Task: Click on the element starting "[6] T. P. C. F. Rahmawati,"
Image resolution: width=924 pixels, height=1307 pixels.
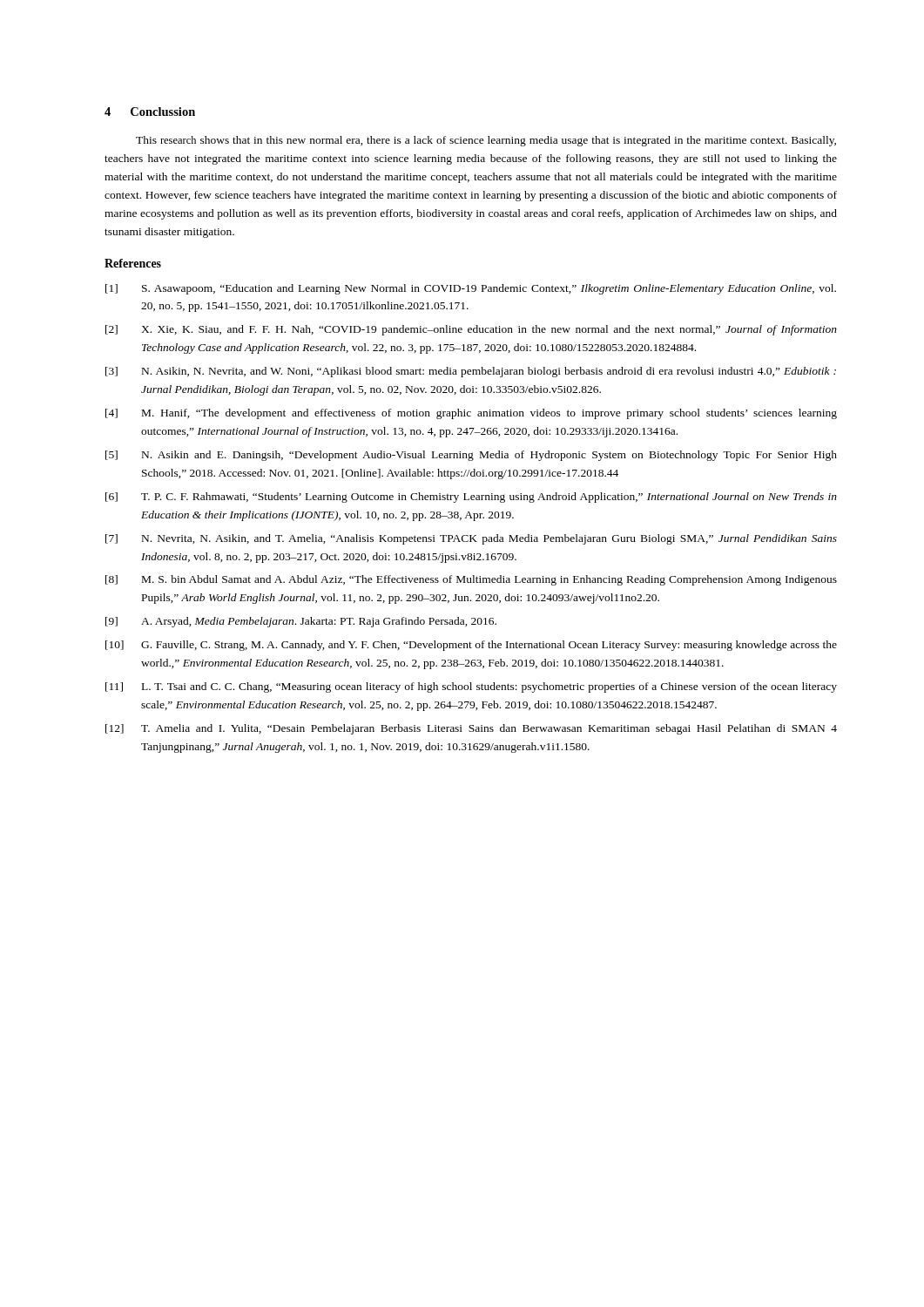Action: point(471,506)
